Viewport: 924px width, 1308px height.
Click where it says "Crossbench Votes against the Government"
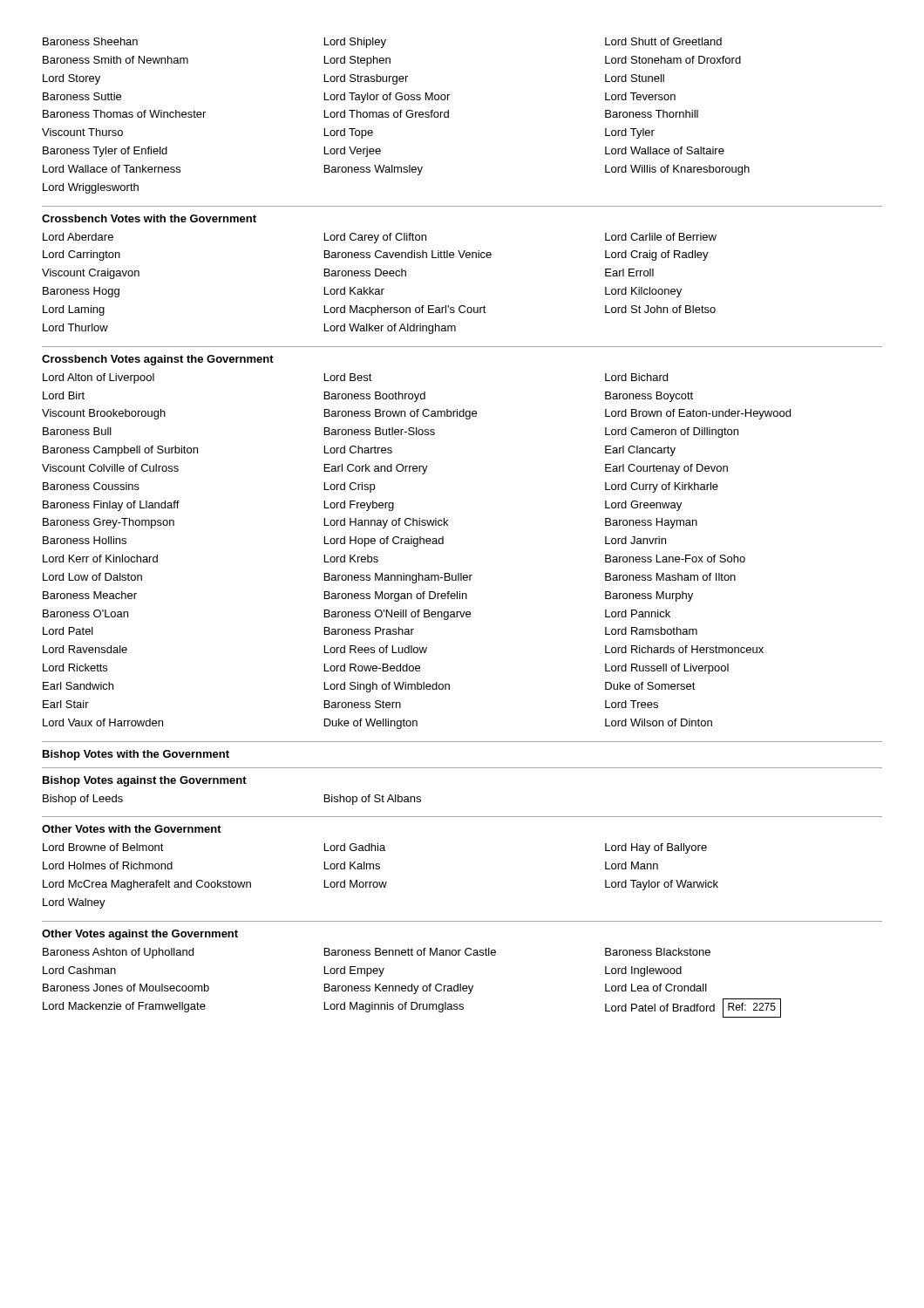point(158,359)
